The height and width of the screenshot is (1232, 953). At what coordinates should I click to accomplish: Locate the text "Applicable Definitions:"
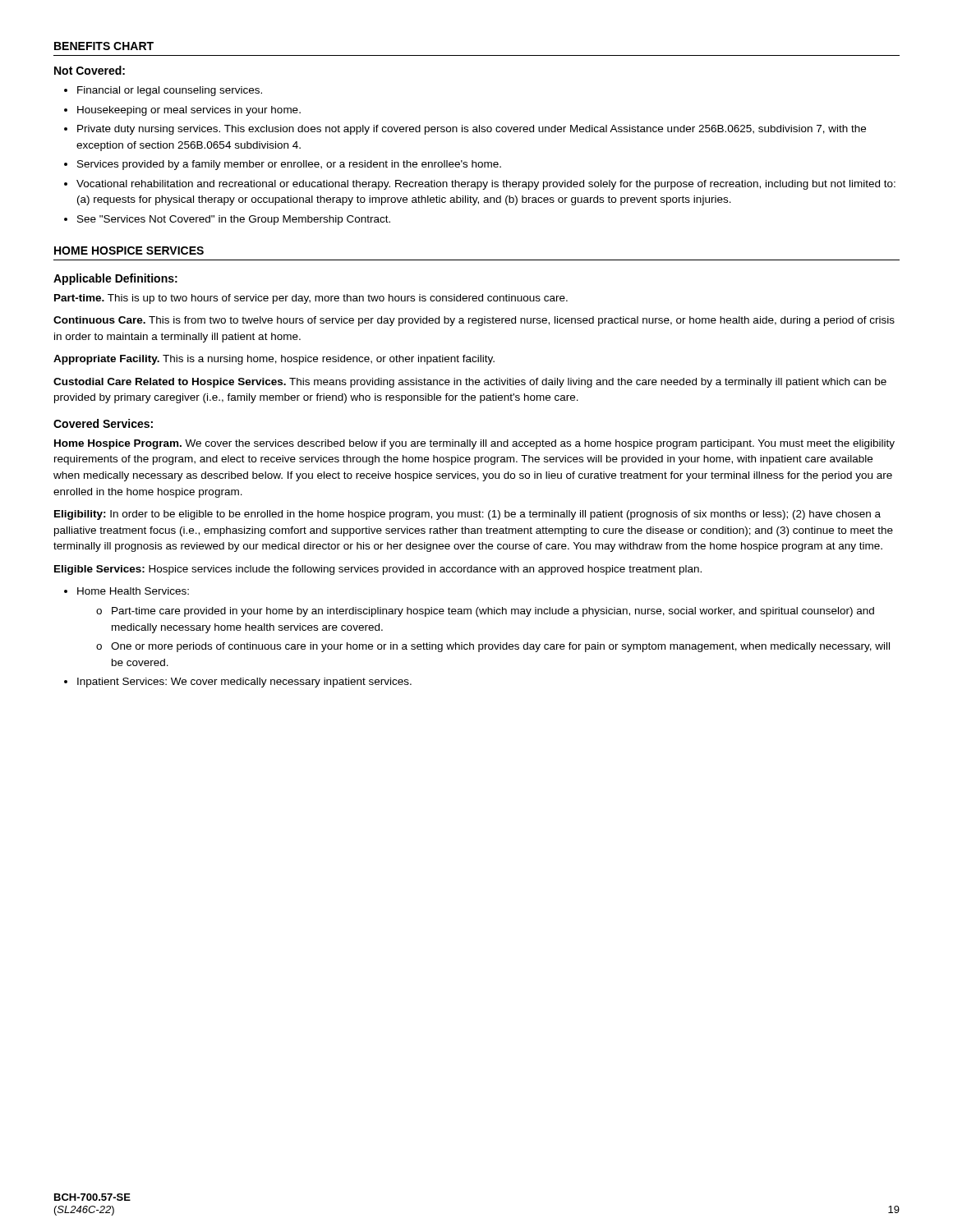click(116, 278)
